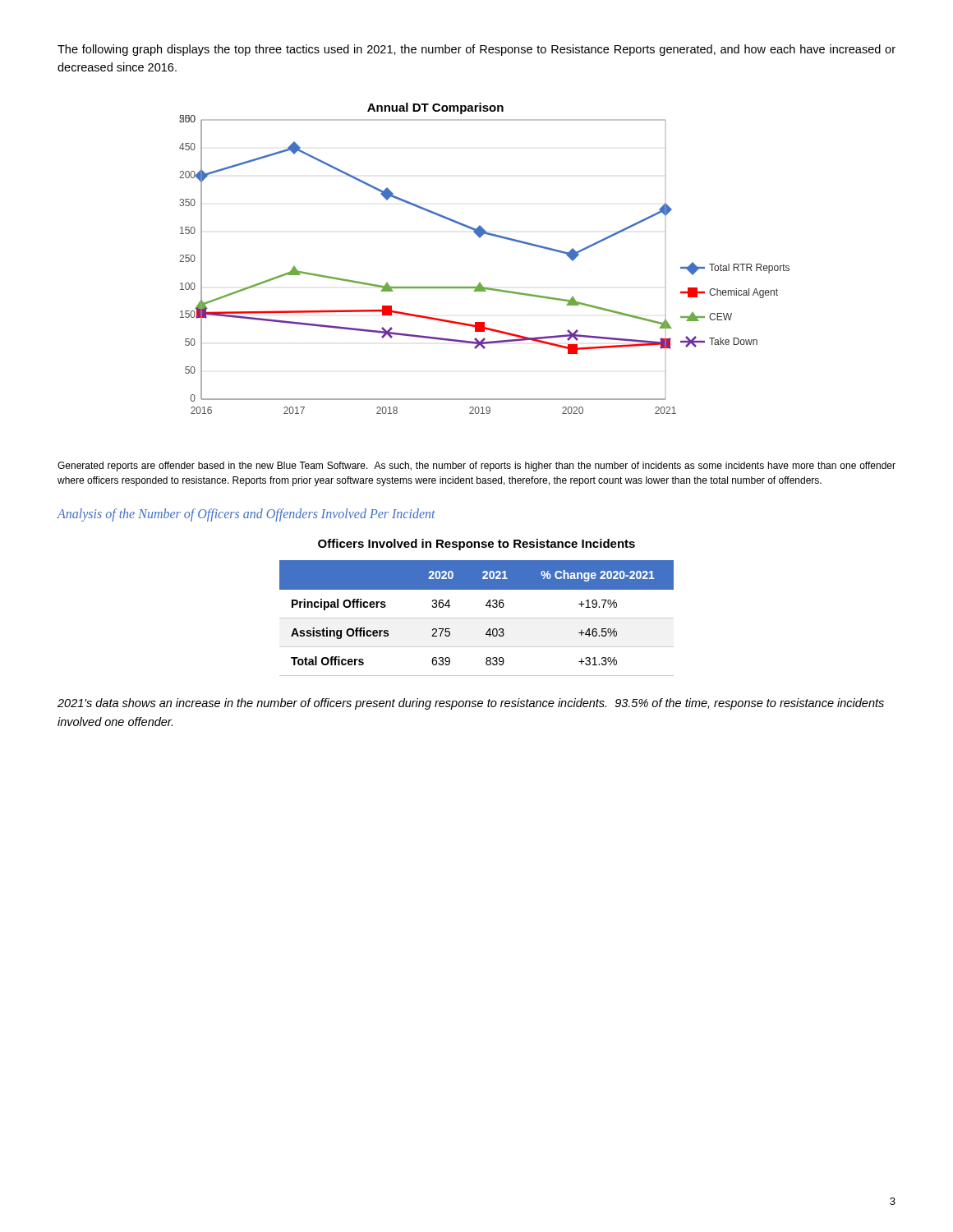Select the section header with the text "Analysis of the Number of Officers and Offenders"
The height and width of the screenshot is (1232, 953).
click(246, 513)
